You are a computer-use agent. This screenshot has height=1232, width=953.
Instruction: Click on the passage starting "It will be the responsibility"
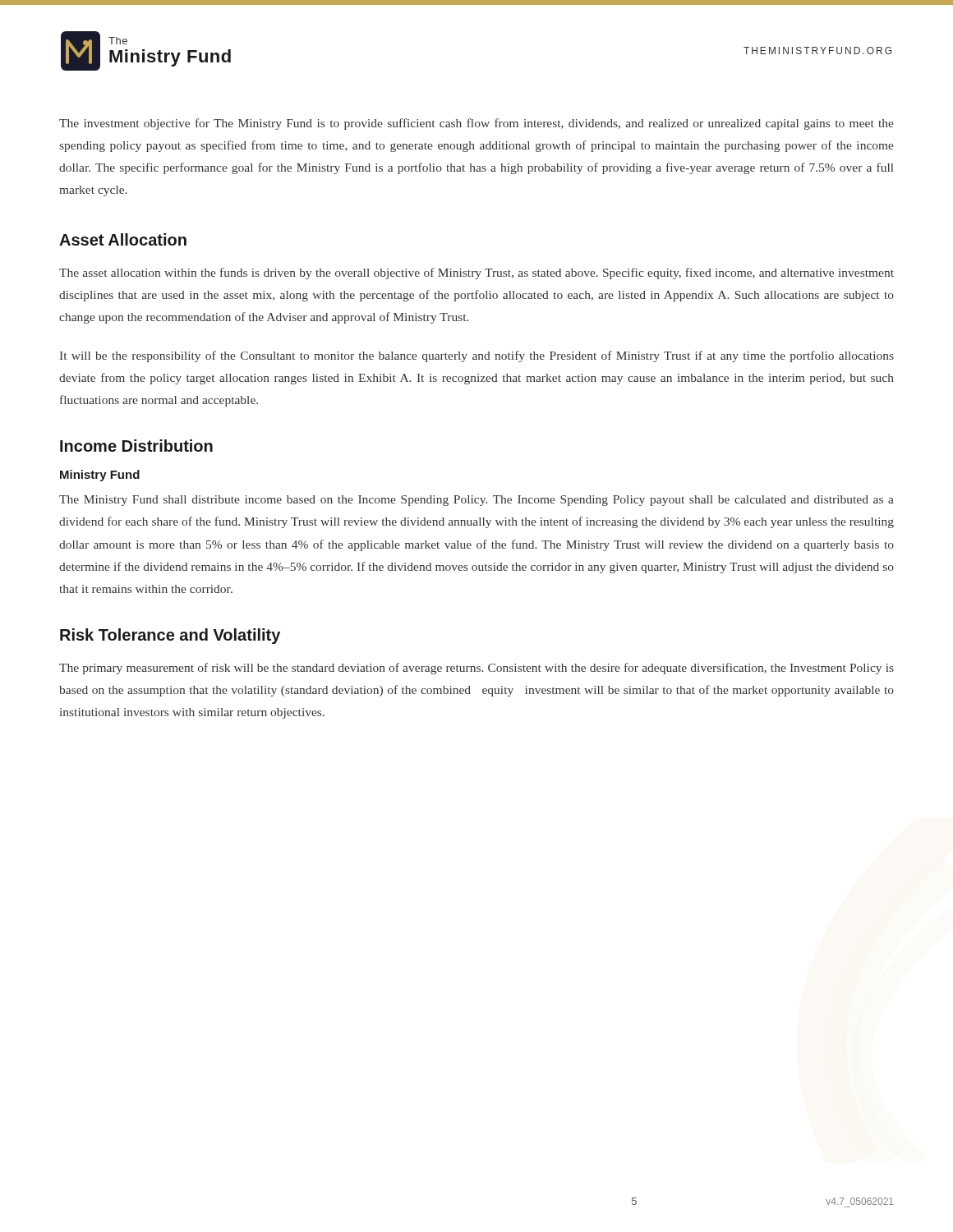tap(476, 377)
